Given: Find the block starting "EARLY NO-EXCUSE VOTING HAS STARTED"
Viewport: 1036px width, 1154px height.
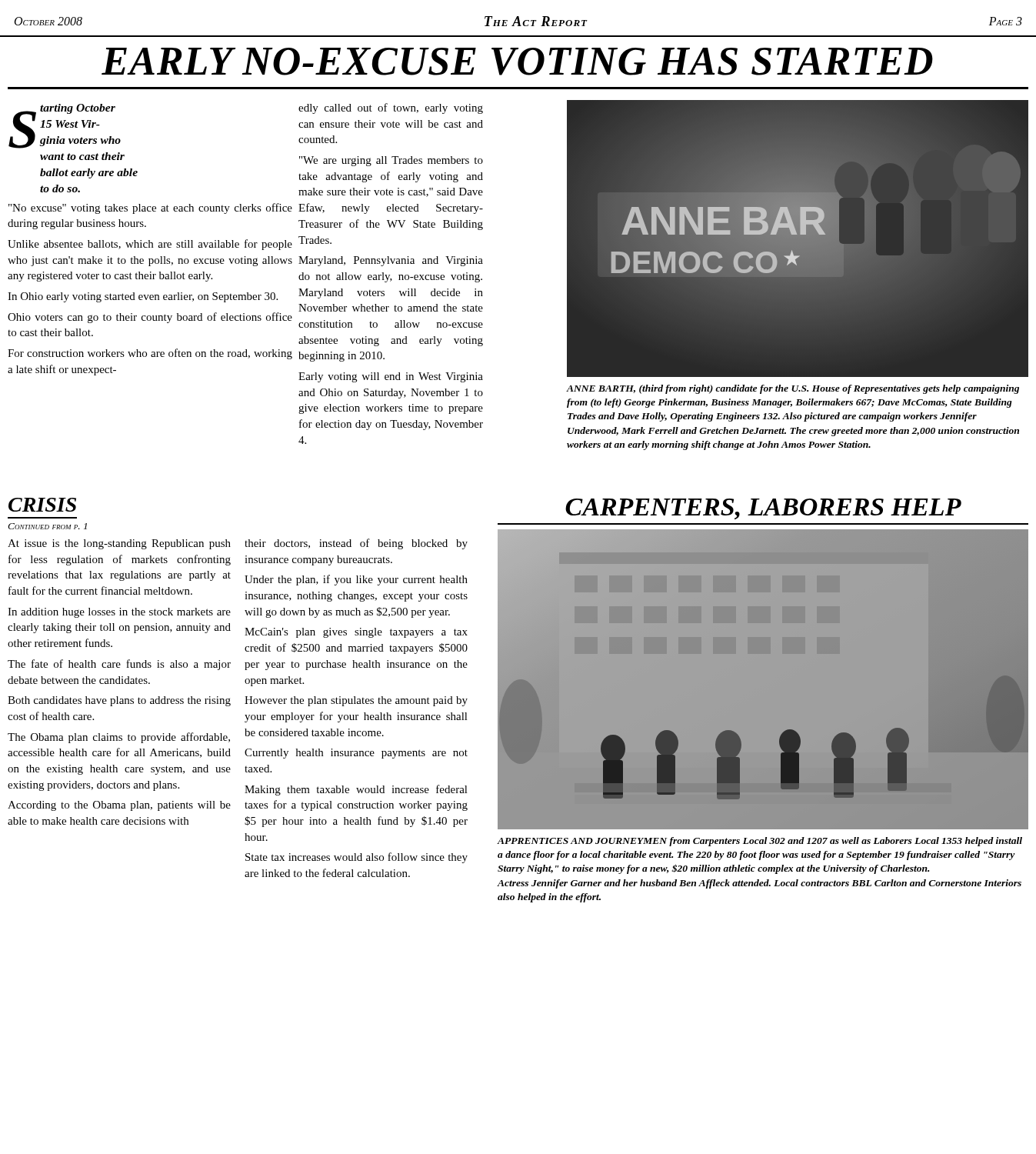Looking at the screenshot, I should (x=518, y=61).
